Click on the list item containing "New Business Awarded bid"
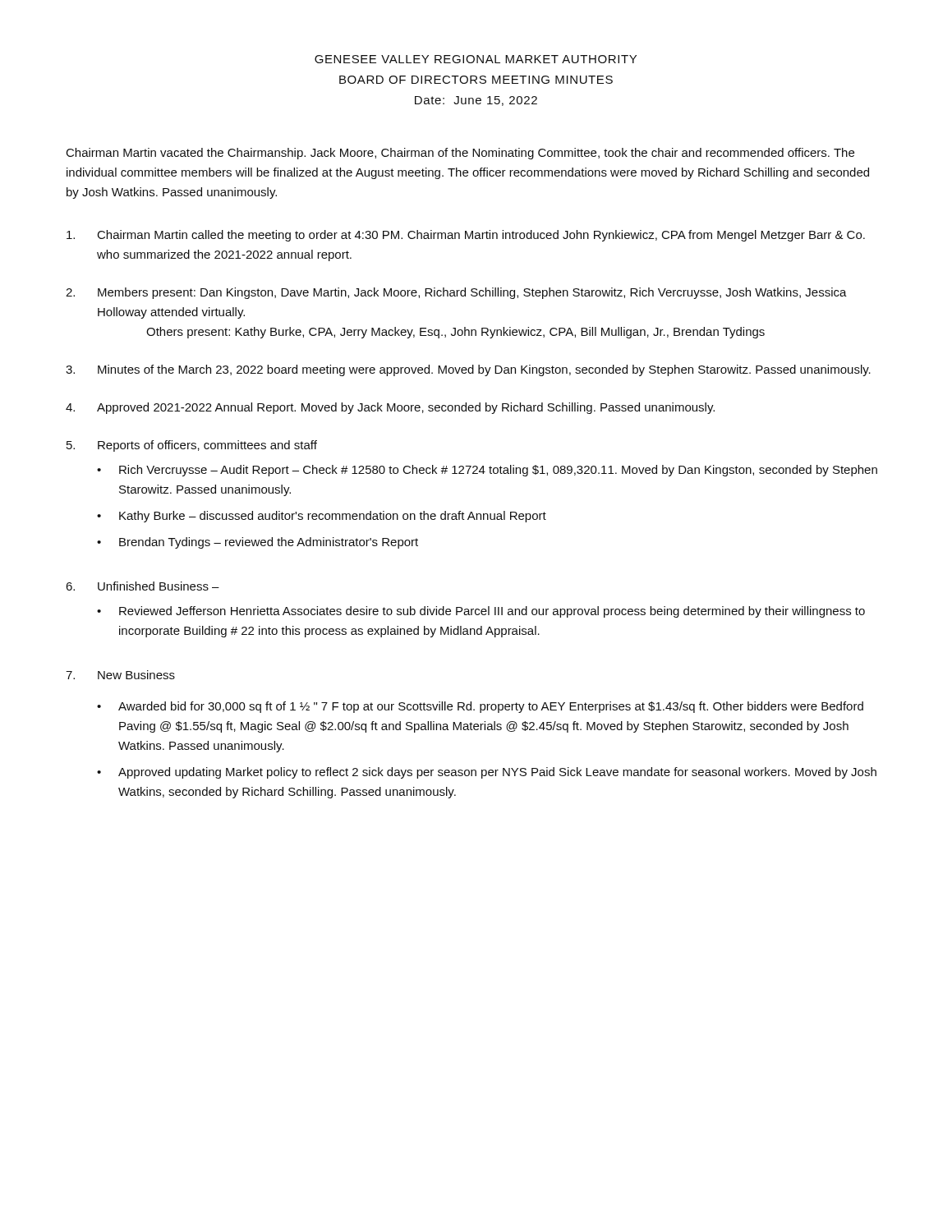 coord(492,737)
